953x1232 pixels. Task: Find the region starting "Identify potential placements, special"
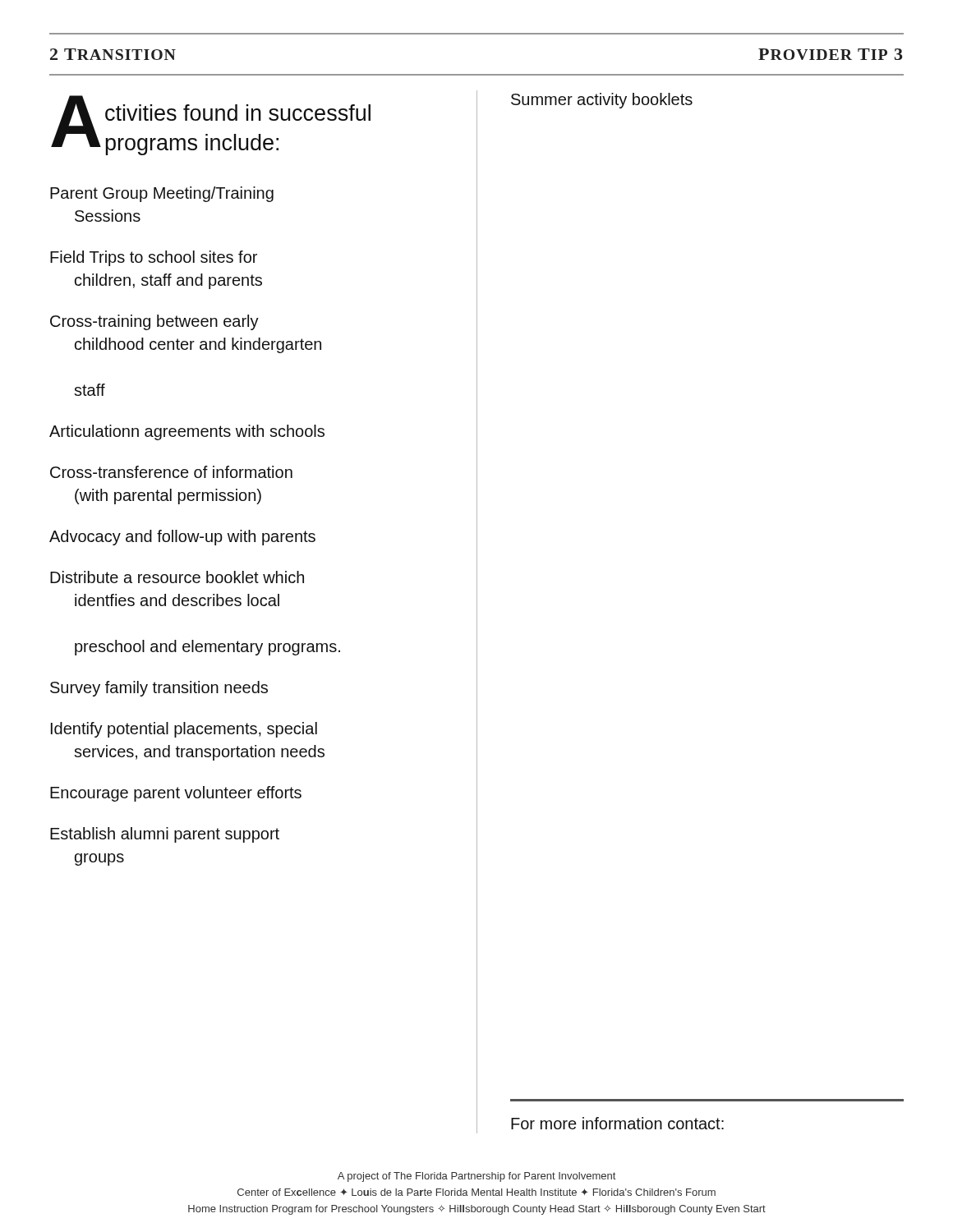click(x=251, y=741)
